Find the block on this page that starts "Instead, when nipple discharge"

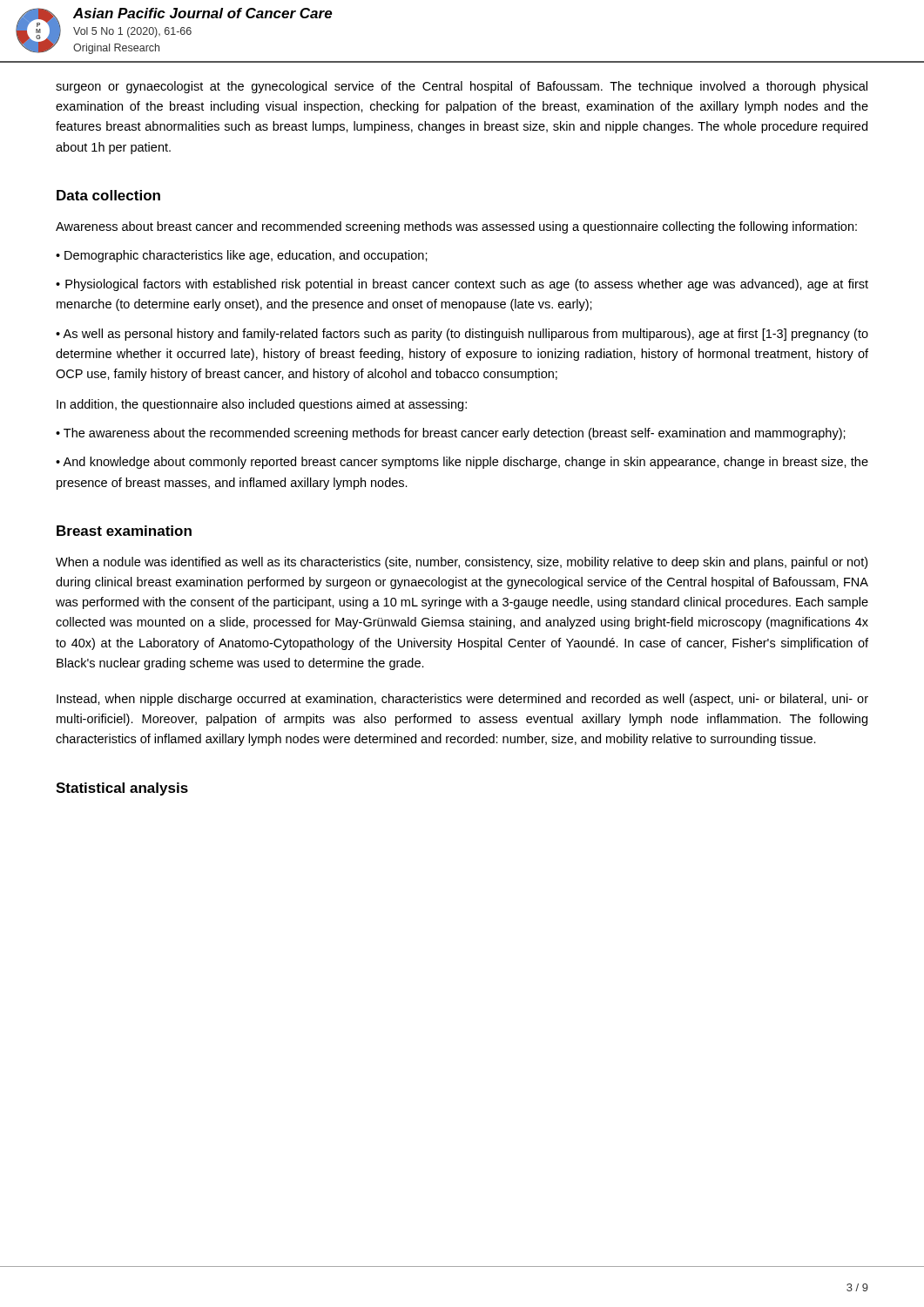[462, 719]
